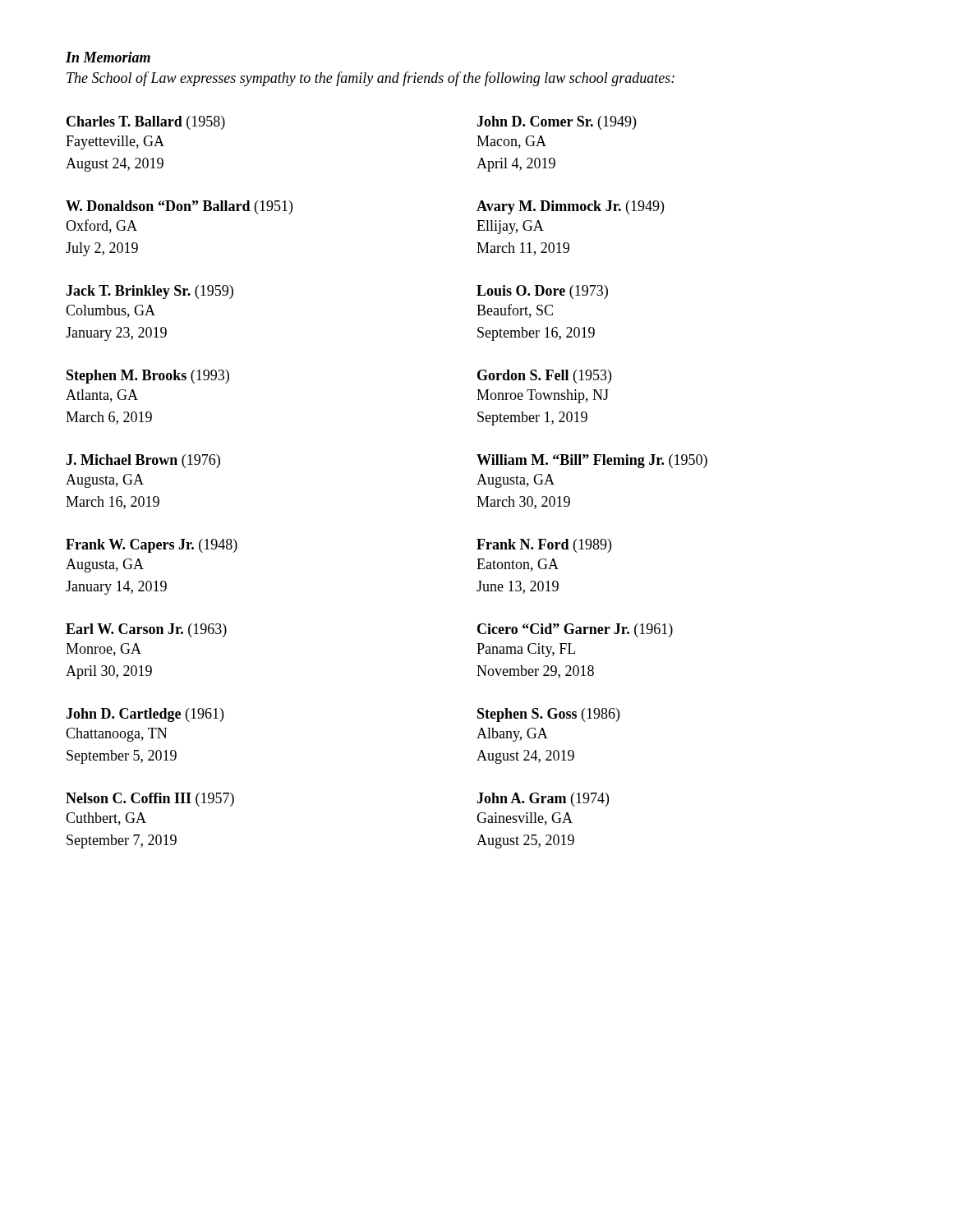Locate the block of text that opens with "John D. Cartledge (1961) Chattanooga, TN September 5,"
The height and width of the screenshot is (1232, 953).
click(x=145, y=715)
